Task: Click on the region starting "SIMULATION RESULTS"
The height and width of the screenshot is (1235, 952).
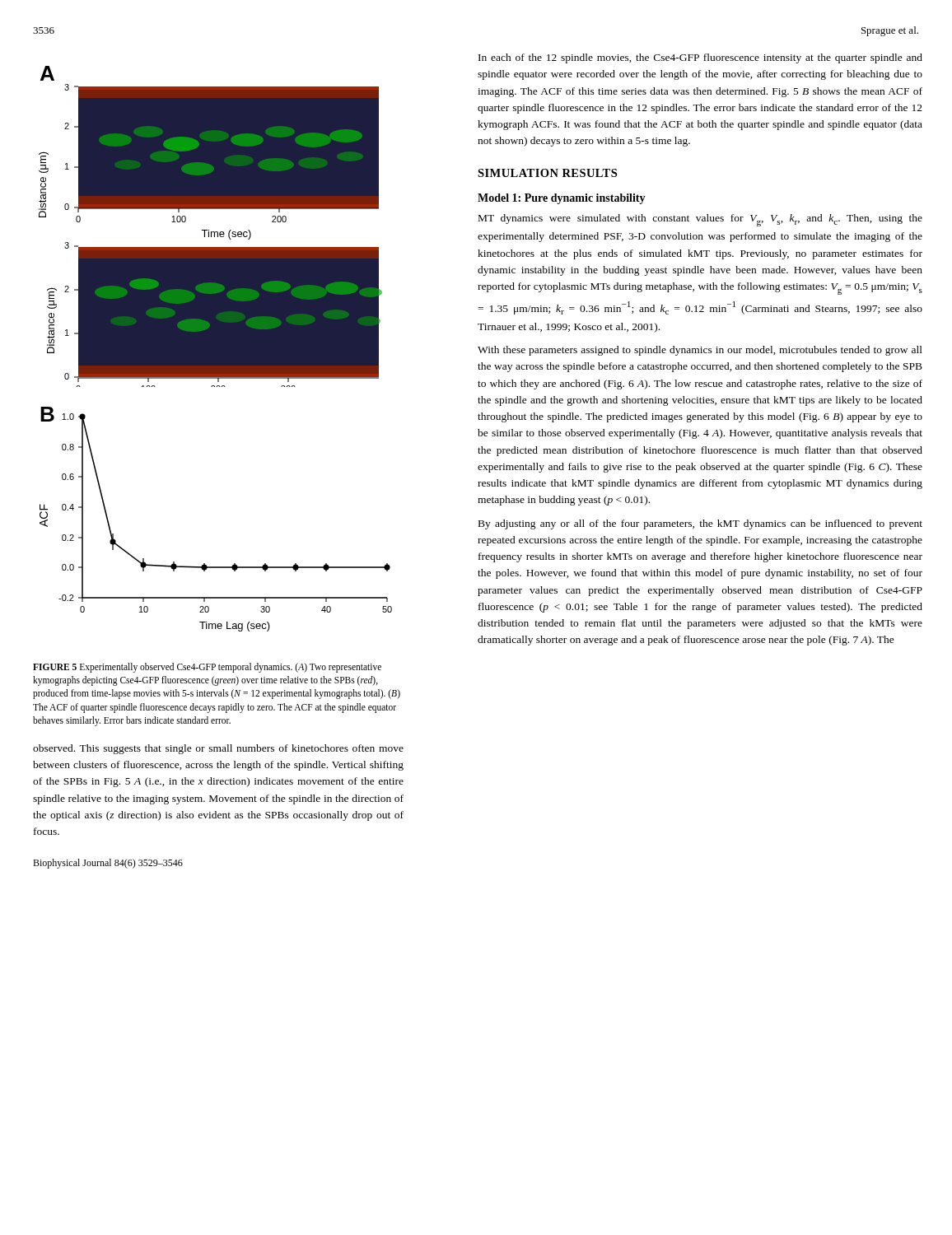Action: click(x=548, y=172)
